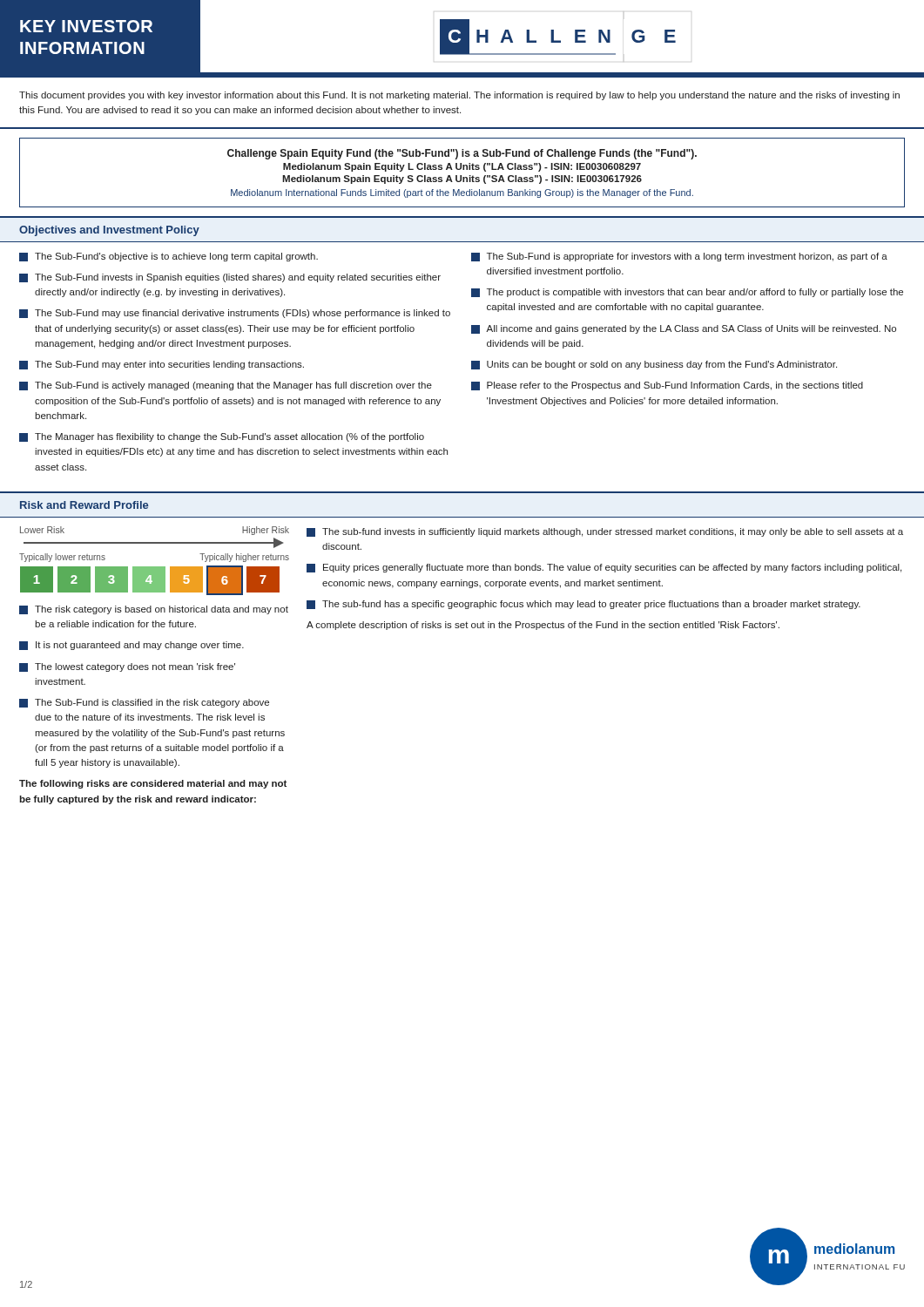The width and height of the screenshot is (924, 1307).
Task: Locate the logo
Action: coord(826,1258)
